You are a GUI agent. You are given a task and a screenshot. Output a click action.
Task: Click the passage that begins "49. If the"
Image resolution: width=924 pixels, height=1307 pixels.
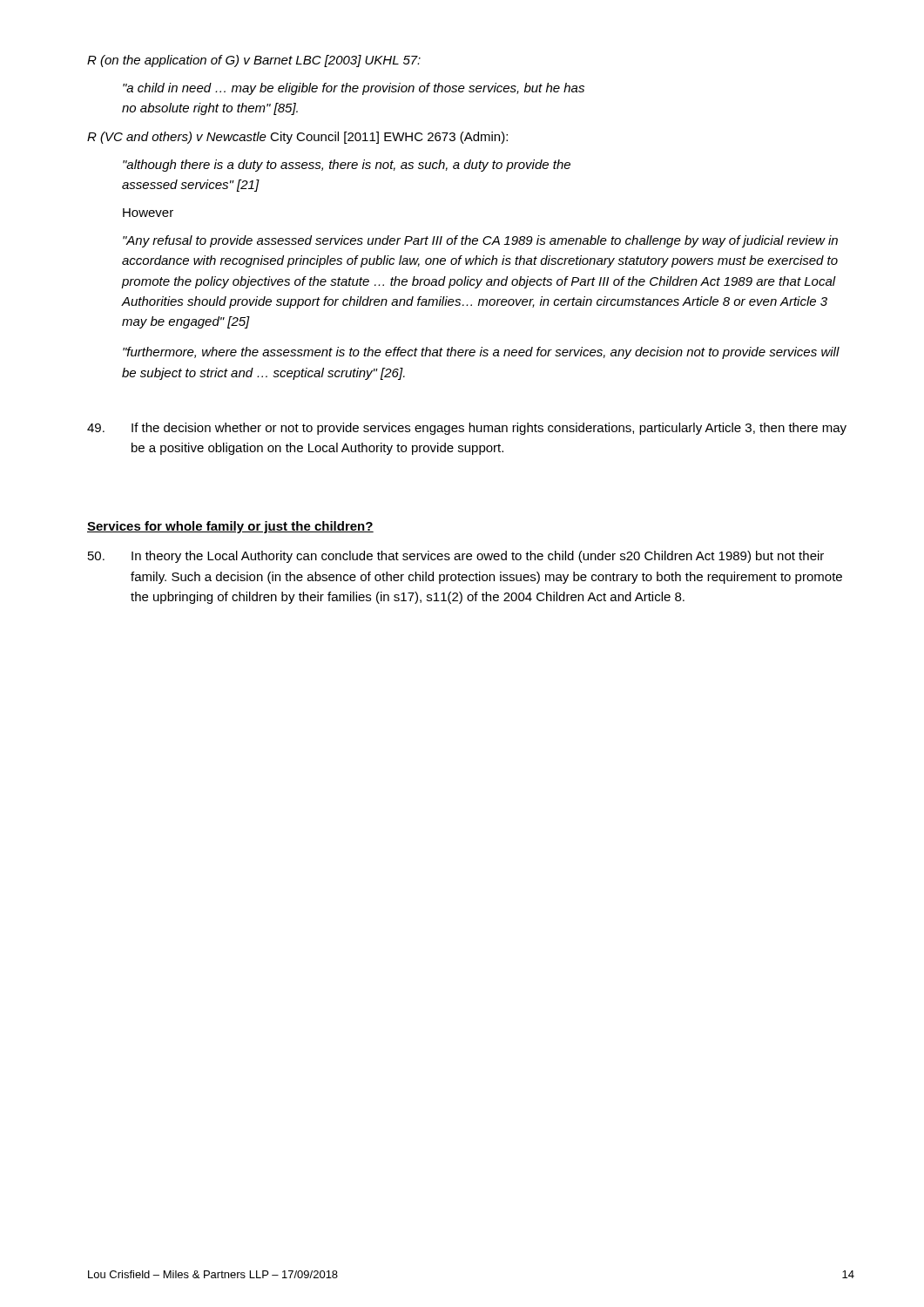(x=471, y=437)
